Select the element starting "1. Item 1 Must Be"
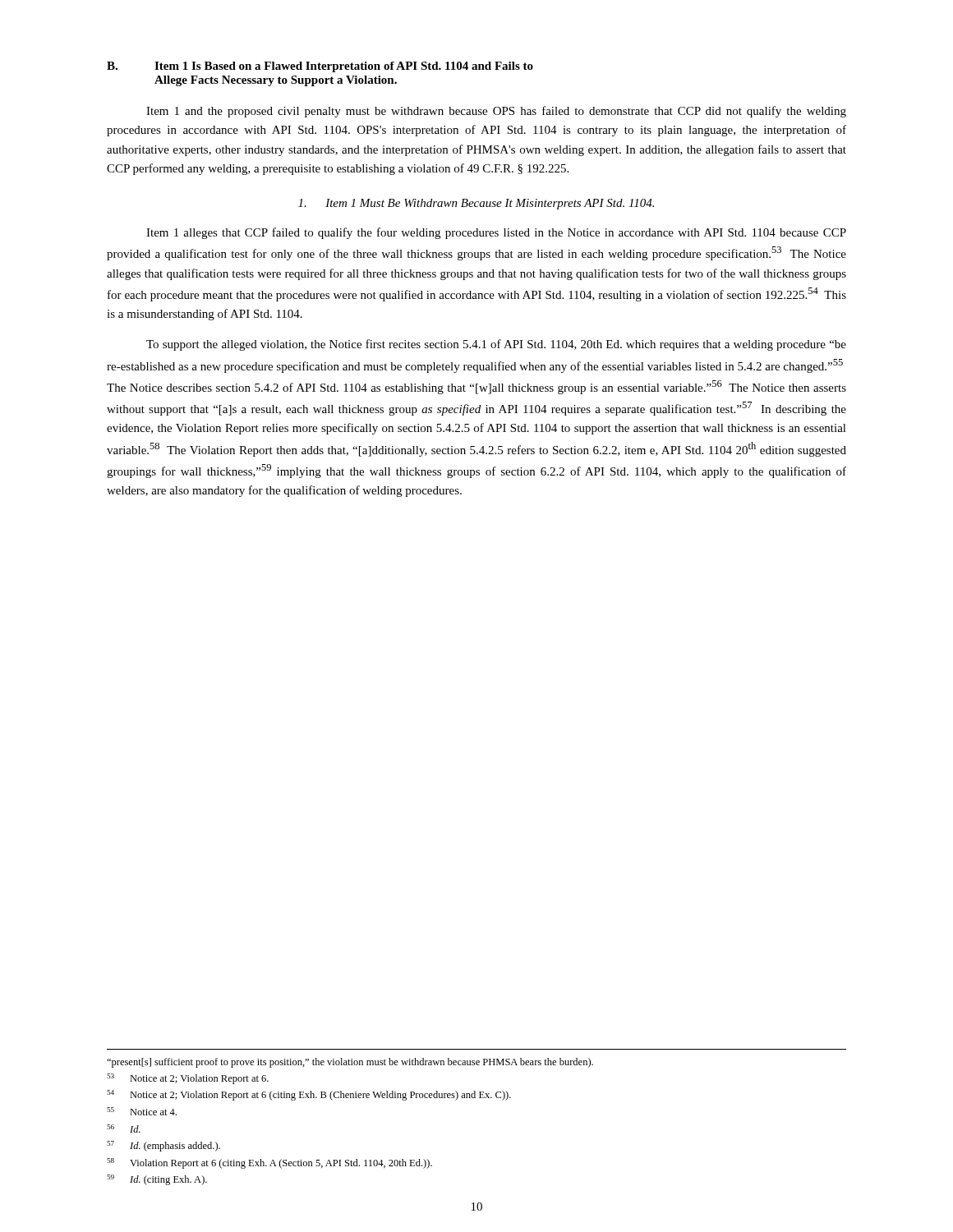 point(476,203)
